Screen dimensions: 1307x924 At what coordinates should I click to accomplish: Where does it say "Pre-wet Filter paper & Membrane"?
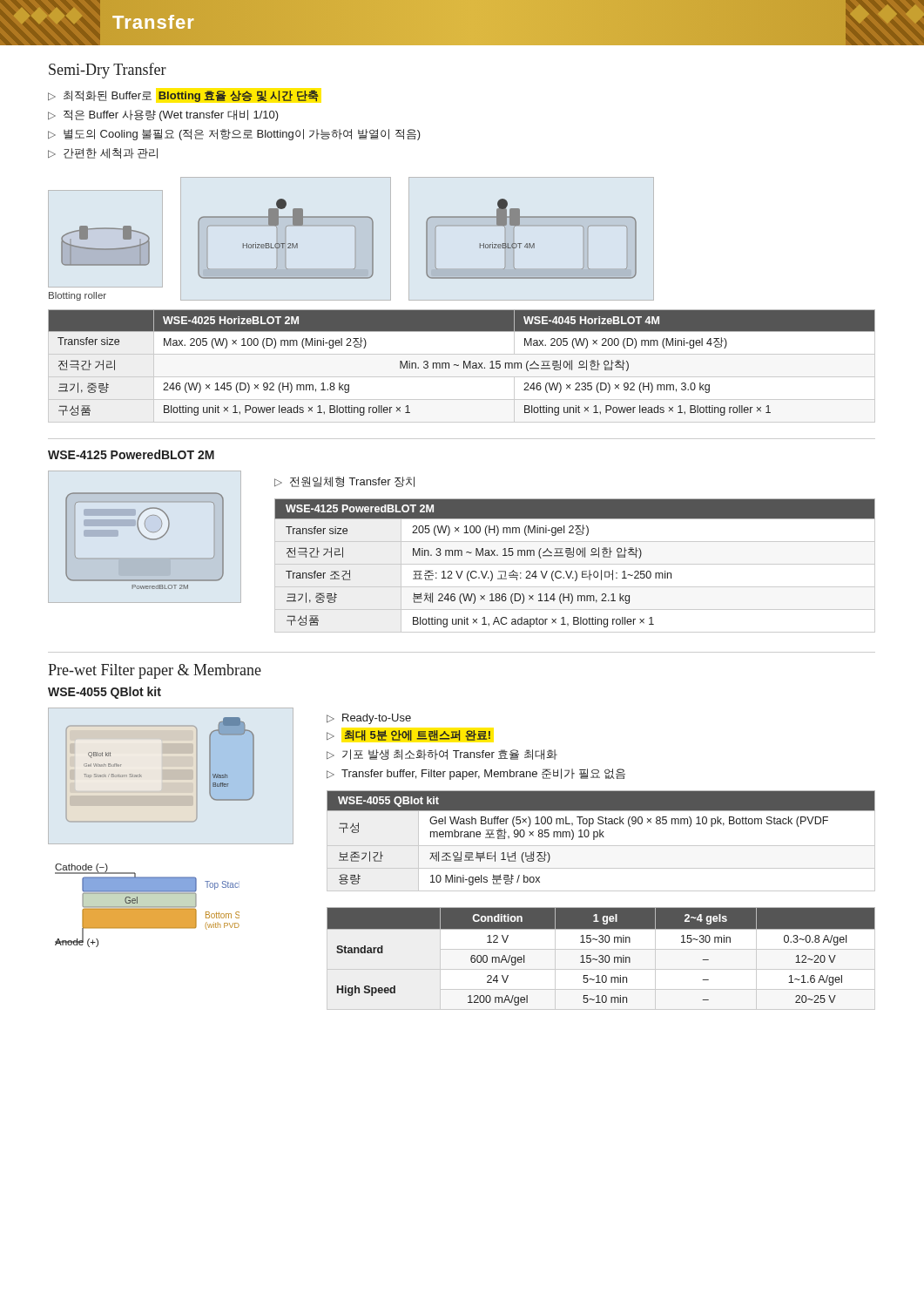pyautogui.click(x=155, y=670)
